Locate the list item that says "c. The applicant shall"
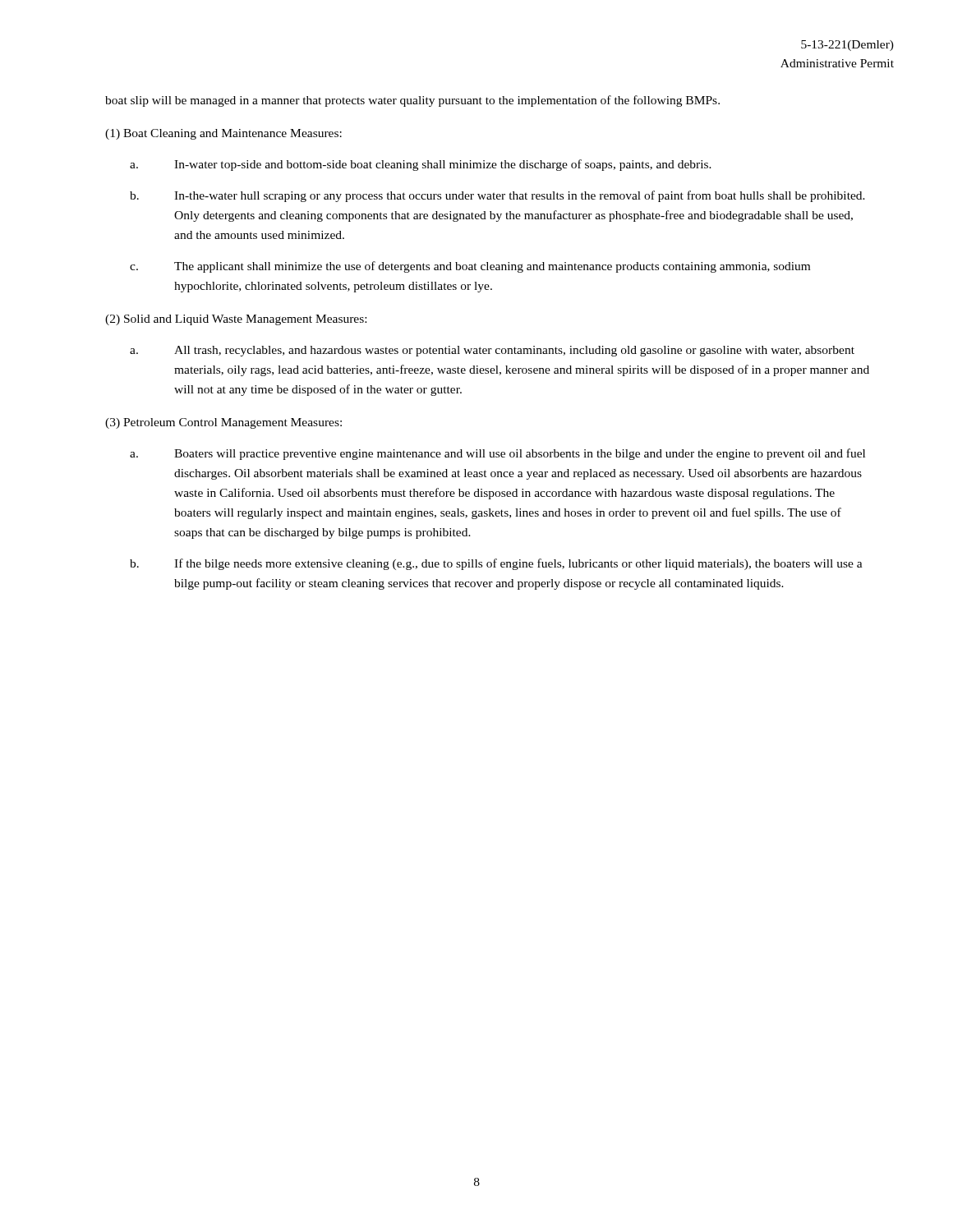The height and width of the screenshot is (1232, 953). tap(488, 276)
